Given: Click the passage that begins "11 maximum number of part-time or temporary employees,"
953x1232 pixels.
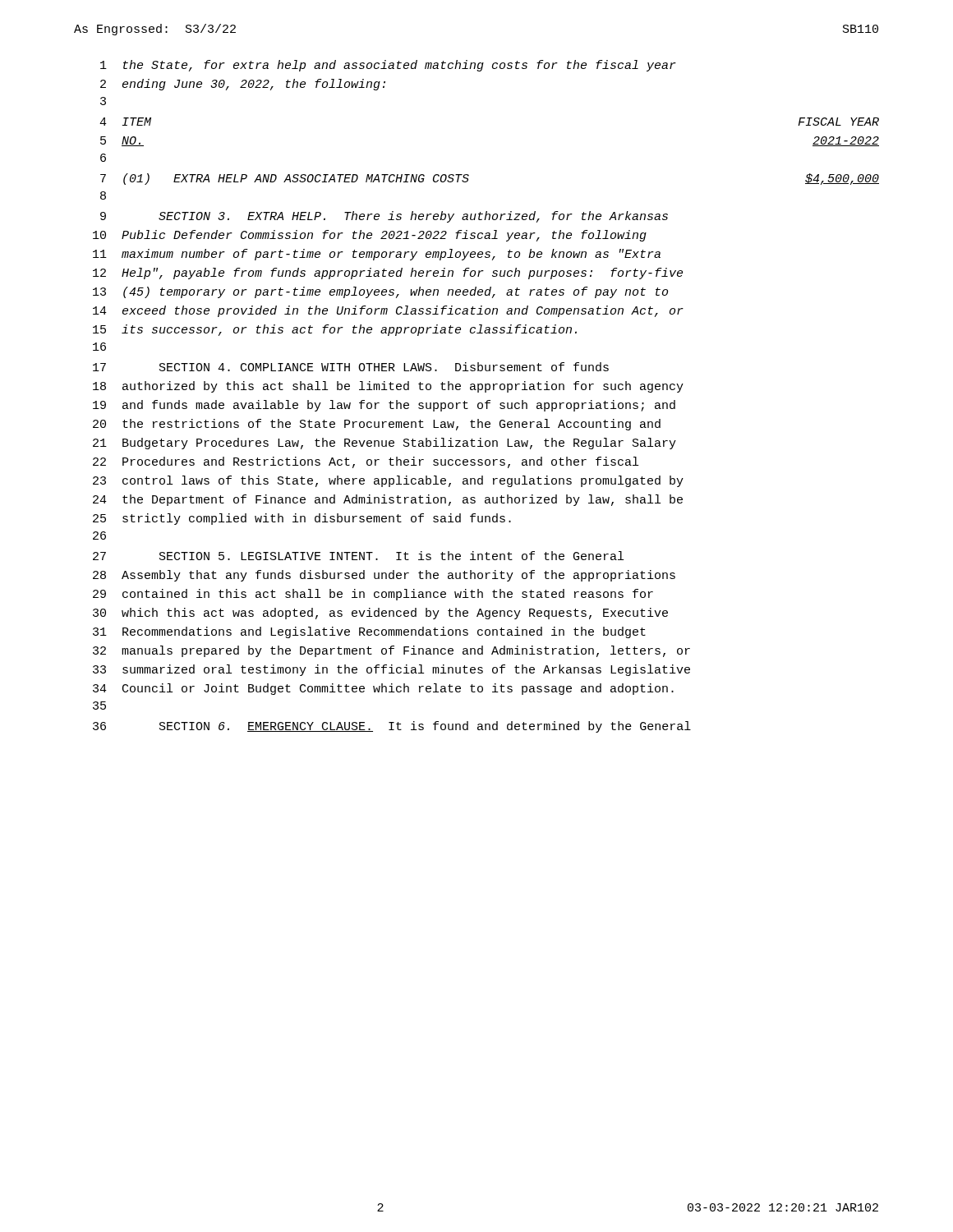Looking at the screenshot, I should [476, 255].
